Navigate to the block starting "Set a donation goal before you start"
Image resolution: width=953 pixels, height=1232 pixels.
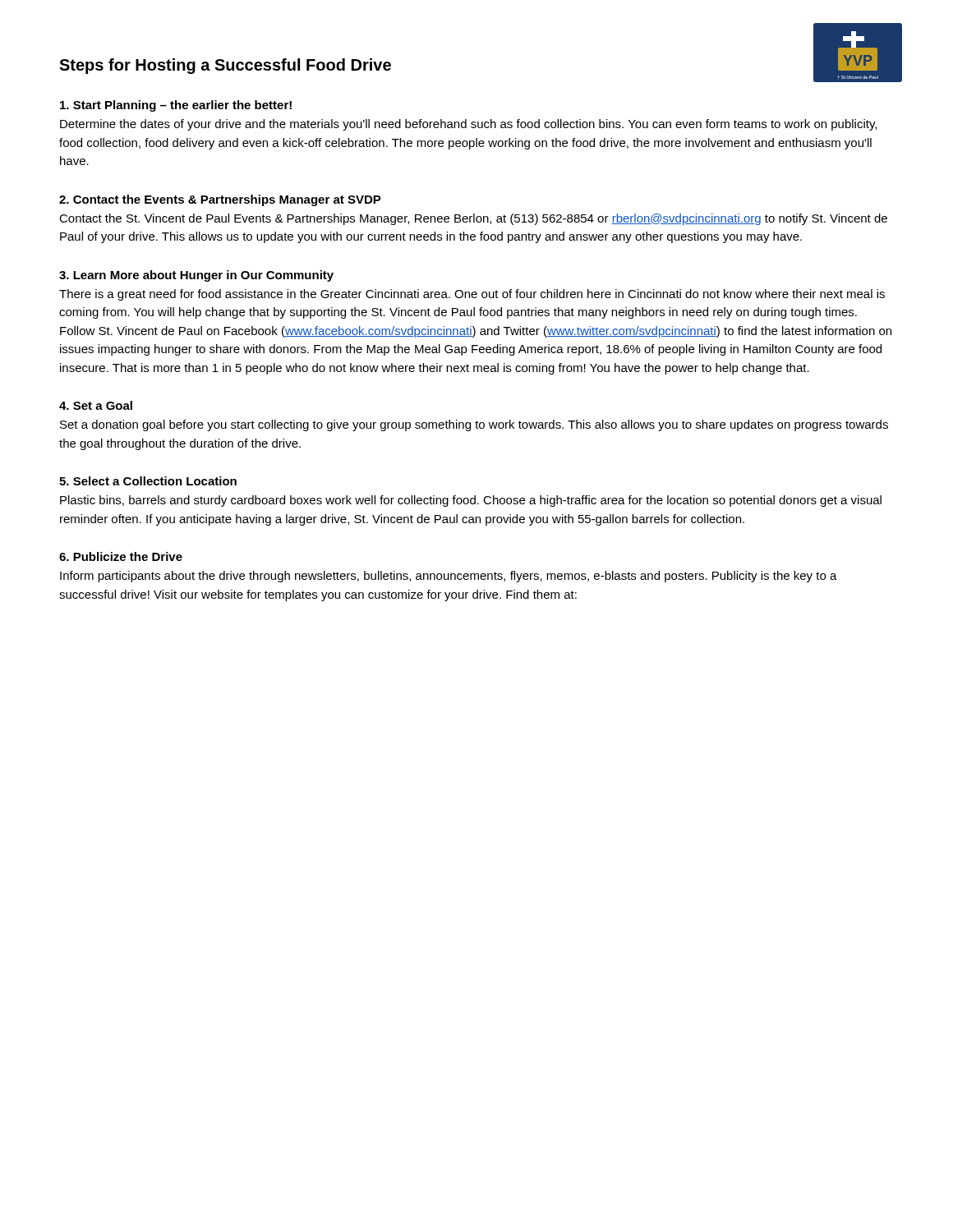(474, 433)
